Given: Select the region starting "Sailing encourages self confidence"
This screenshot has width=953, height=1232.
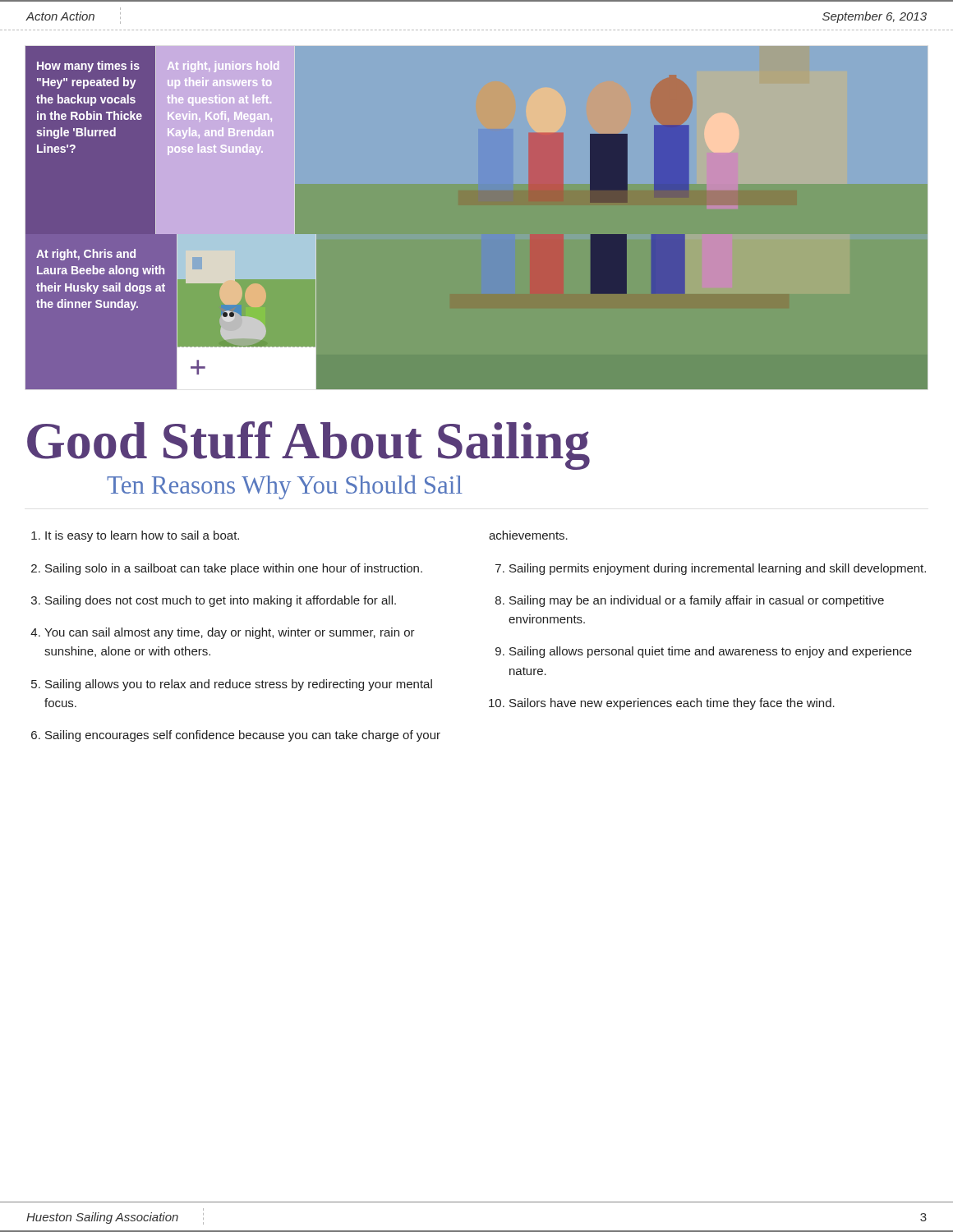Looking at the screenshot, I should tap(242, 735).
